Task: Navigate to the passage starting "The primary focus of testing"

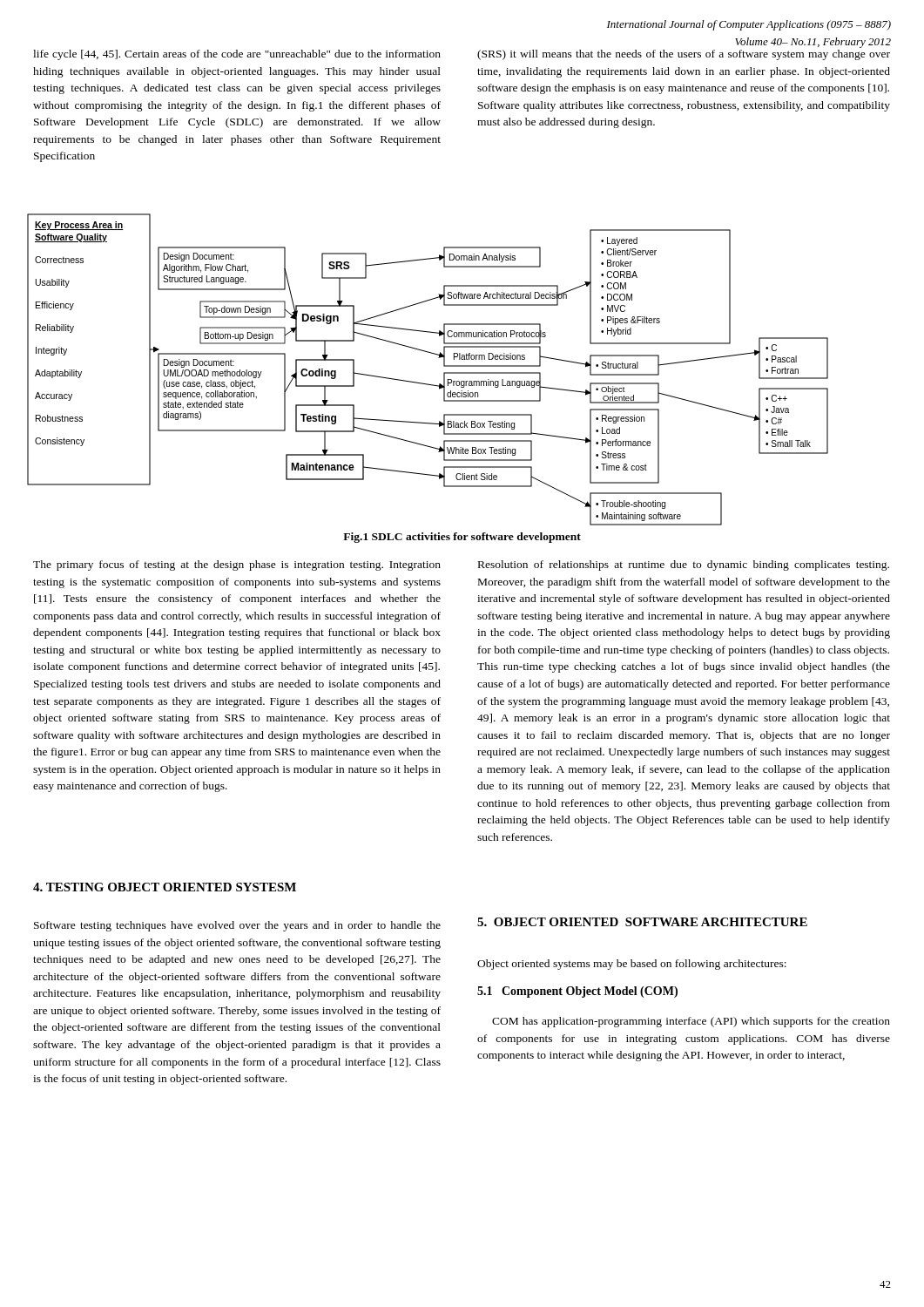Action: tap(237, 675)
